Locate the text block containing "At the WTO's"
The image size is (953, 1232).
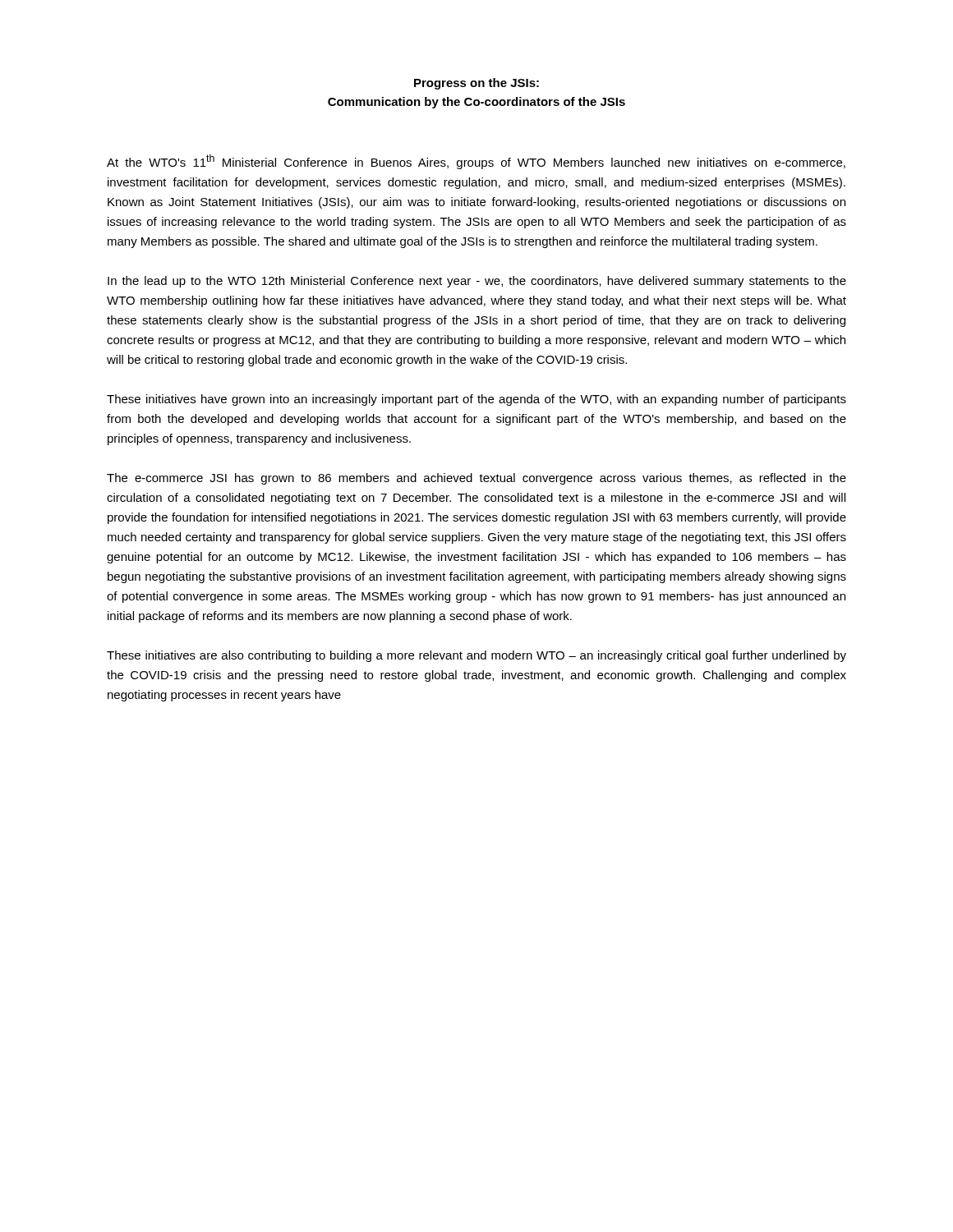476,200
